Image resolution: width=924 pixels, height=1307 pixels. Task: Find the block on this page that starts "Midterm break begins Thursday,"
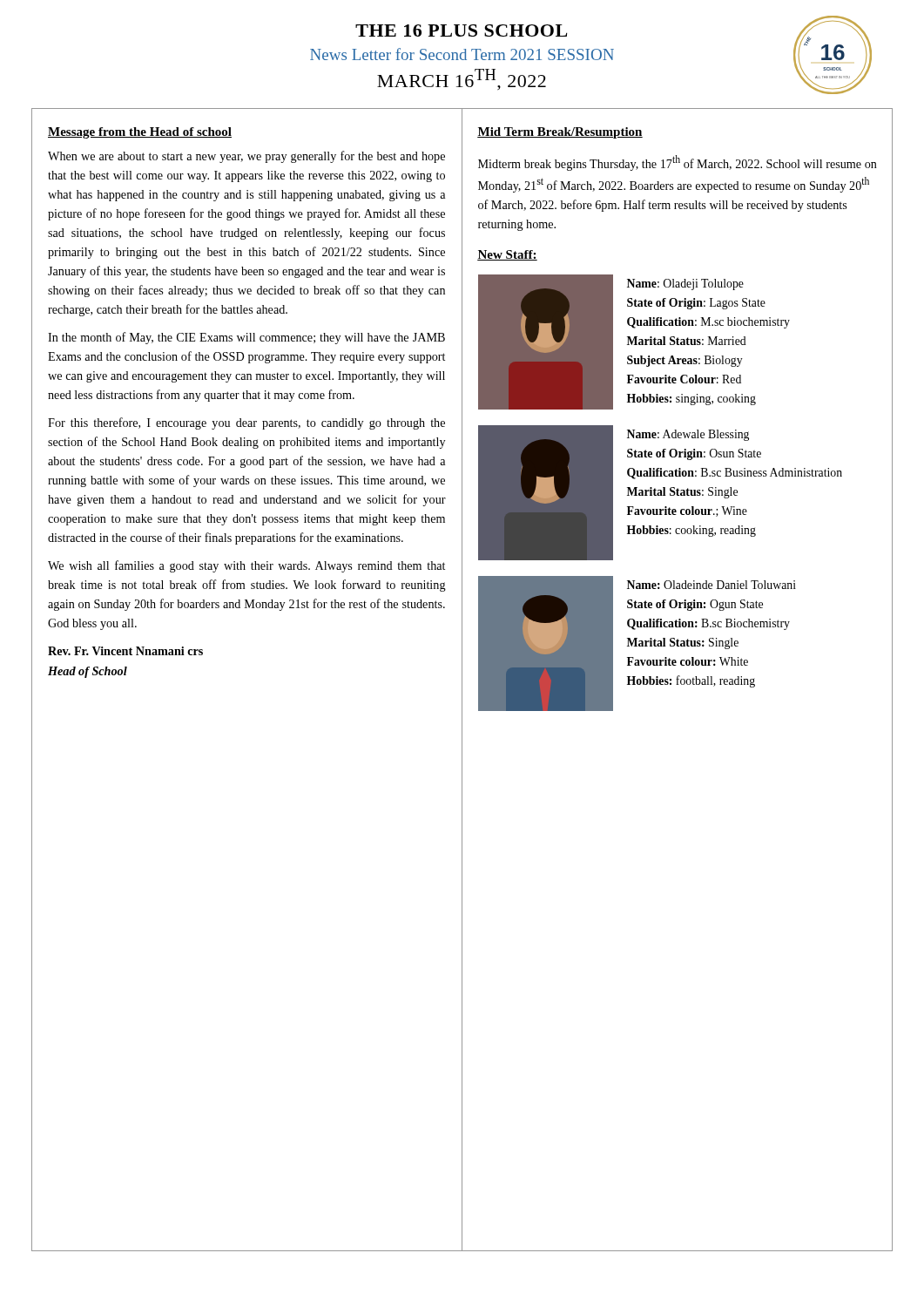click(677, 192)
